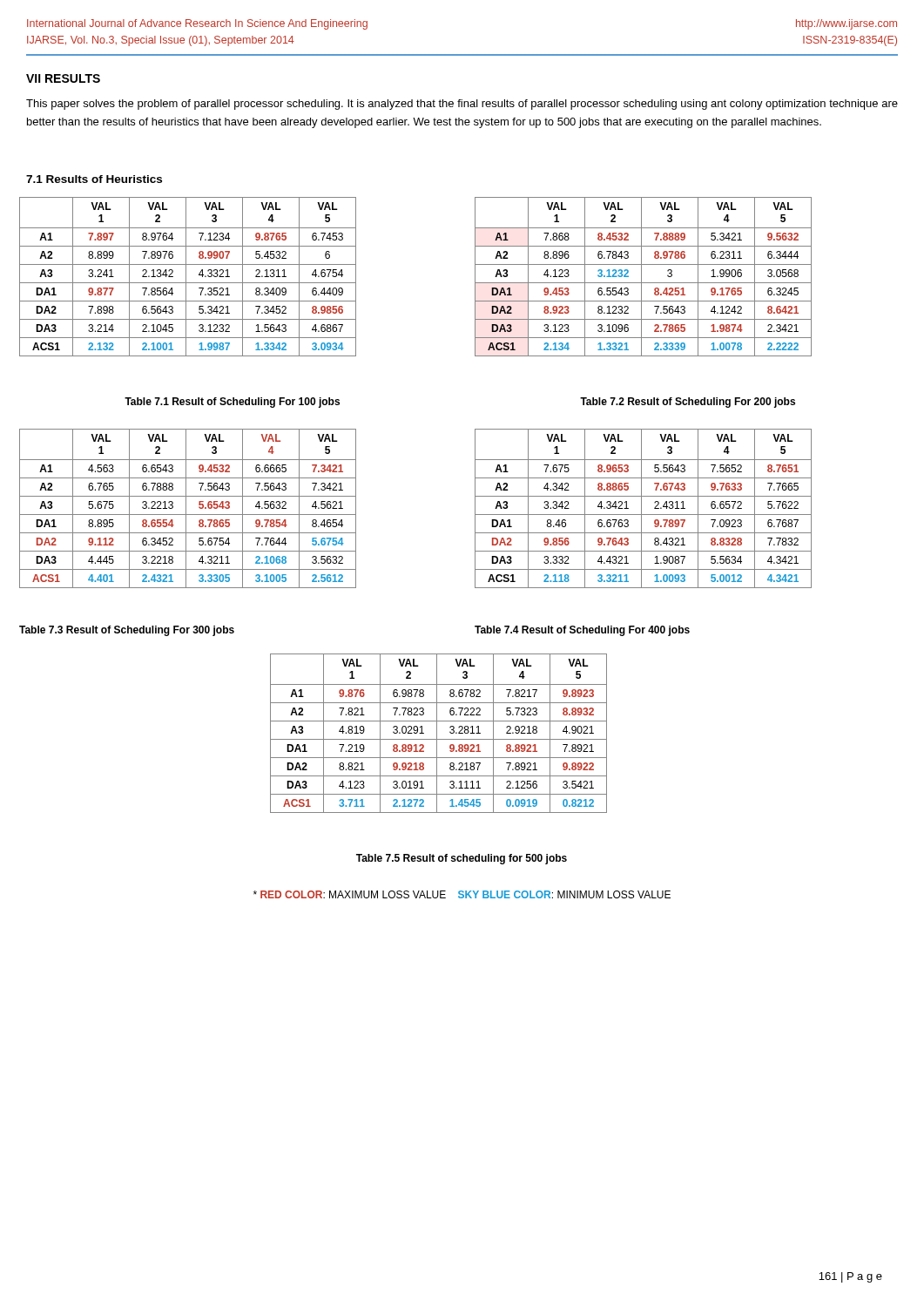Select the element starting "Table 7.3 Result of Scheduling For"
The image size is (924, 1307).
click(x=127, y=630)
